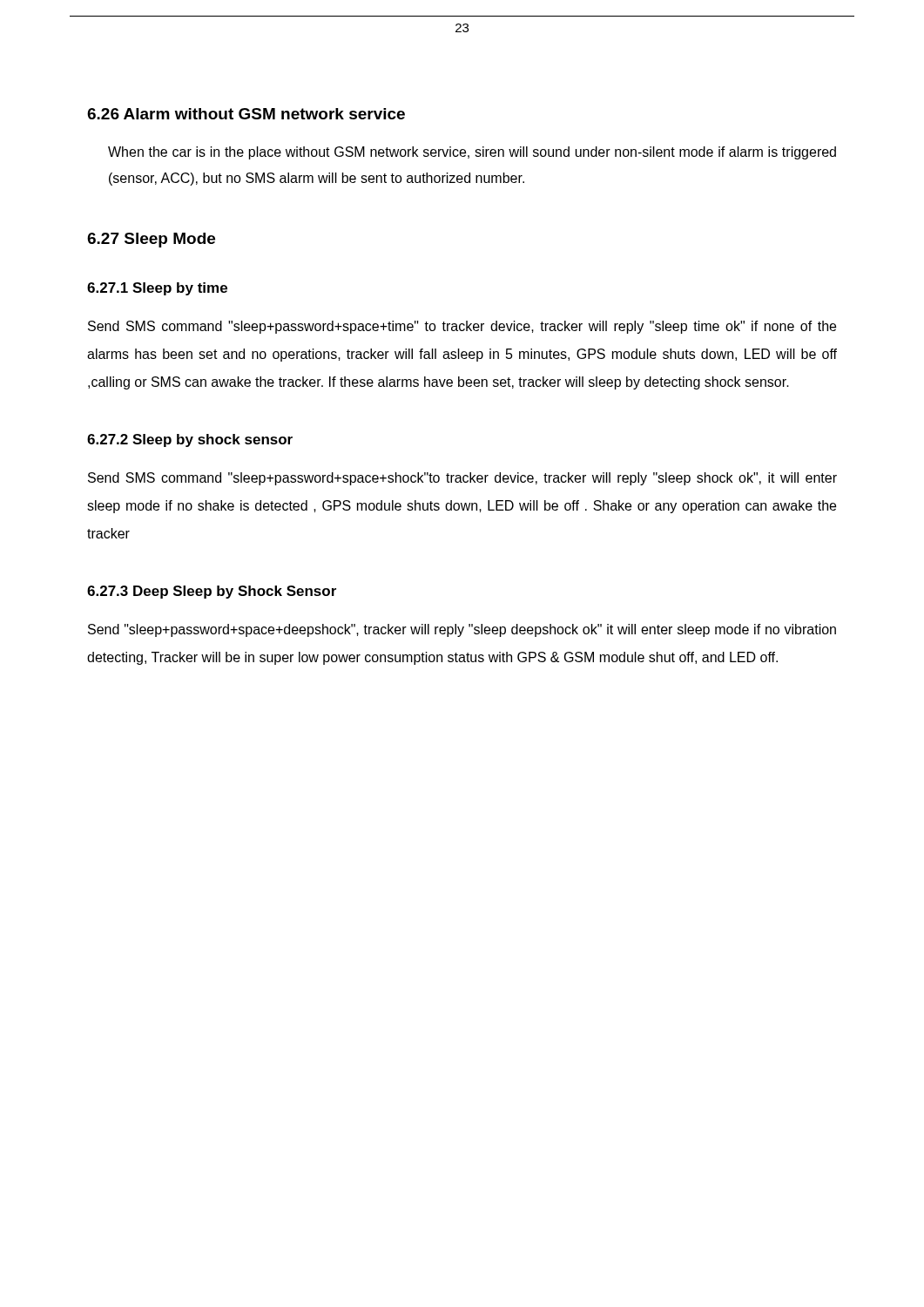Find the section header with the text "6.26 Alarm without GSM"
This screenshot has height=1307, width=924.
pyautogui.click(x=246, y=114)
